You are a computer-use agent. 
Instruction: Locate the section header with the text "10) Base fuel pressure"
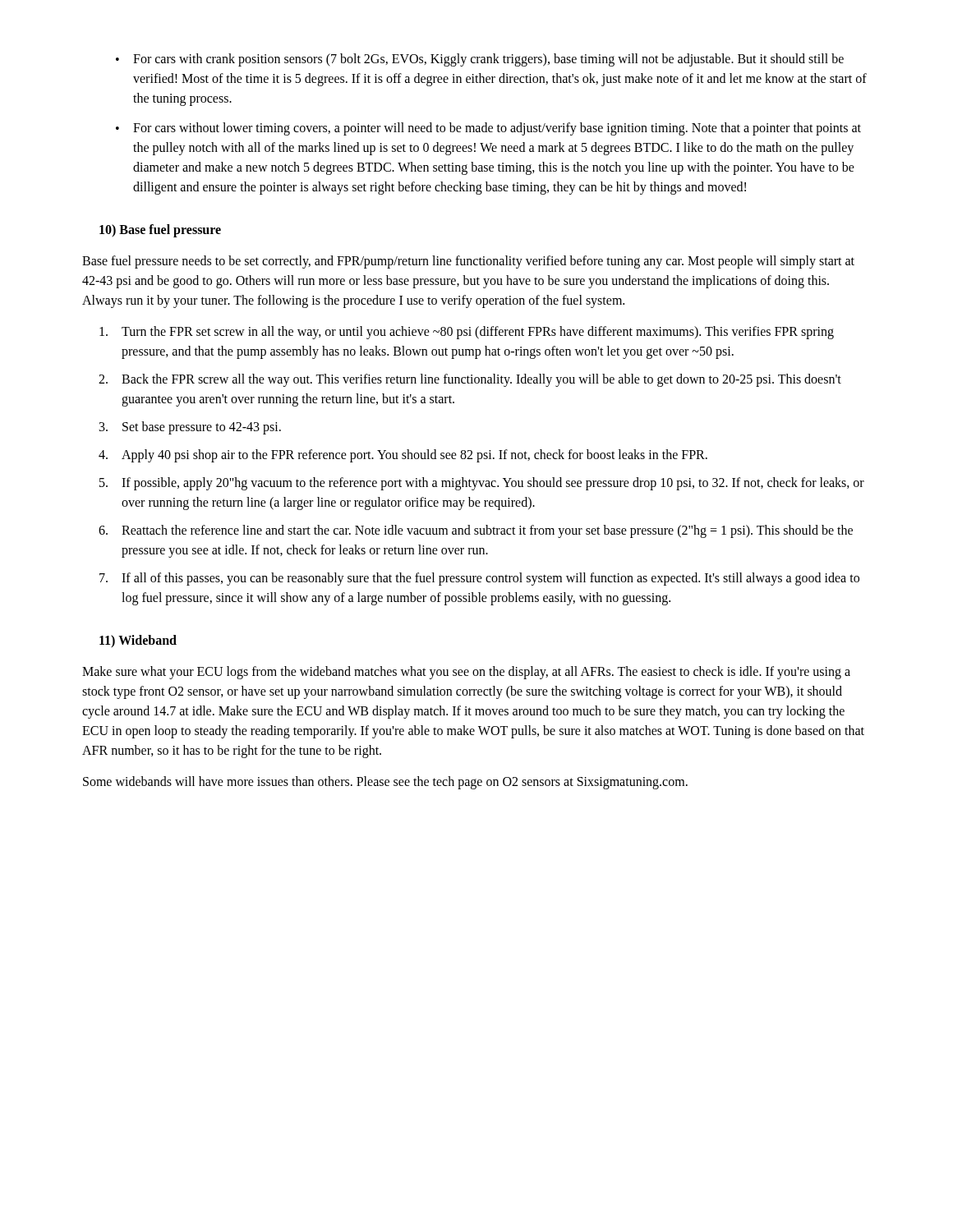(x=160, y=230)
